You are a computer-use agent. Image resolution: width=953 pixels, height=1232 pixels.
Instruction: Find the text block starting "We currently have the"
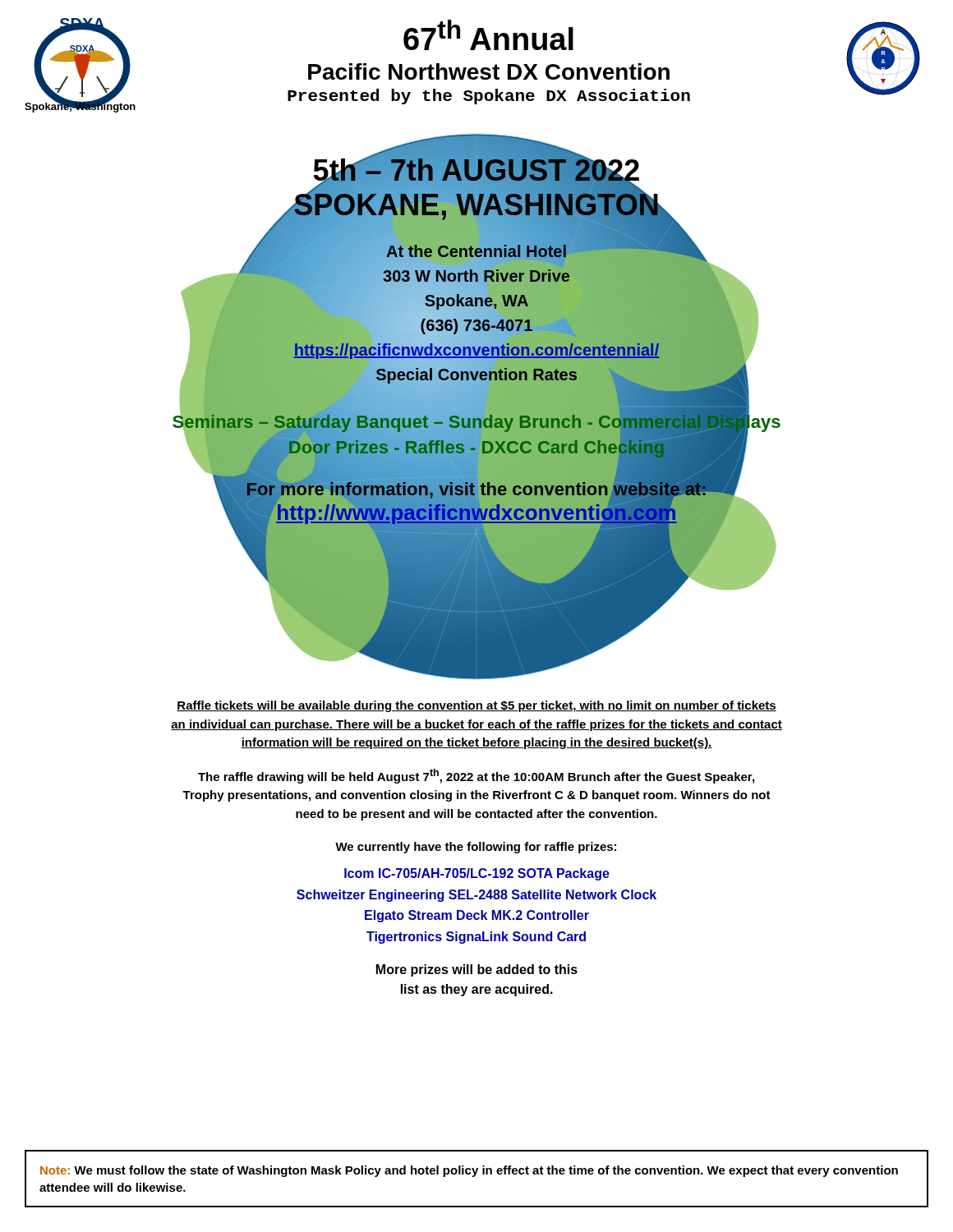476,846
